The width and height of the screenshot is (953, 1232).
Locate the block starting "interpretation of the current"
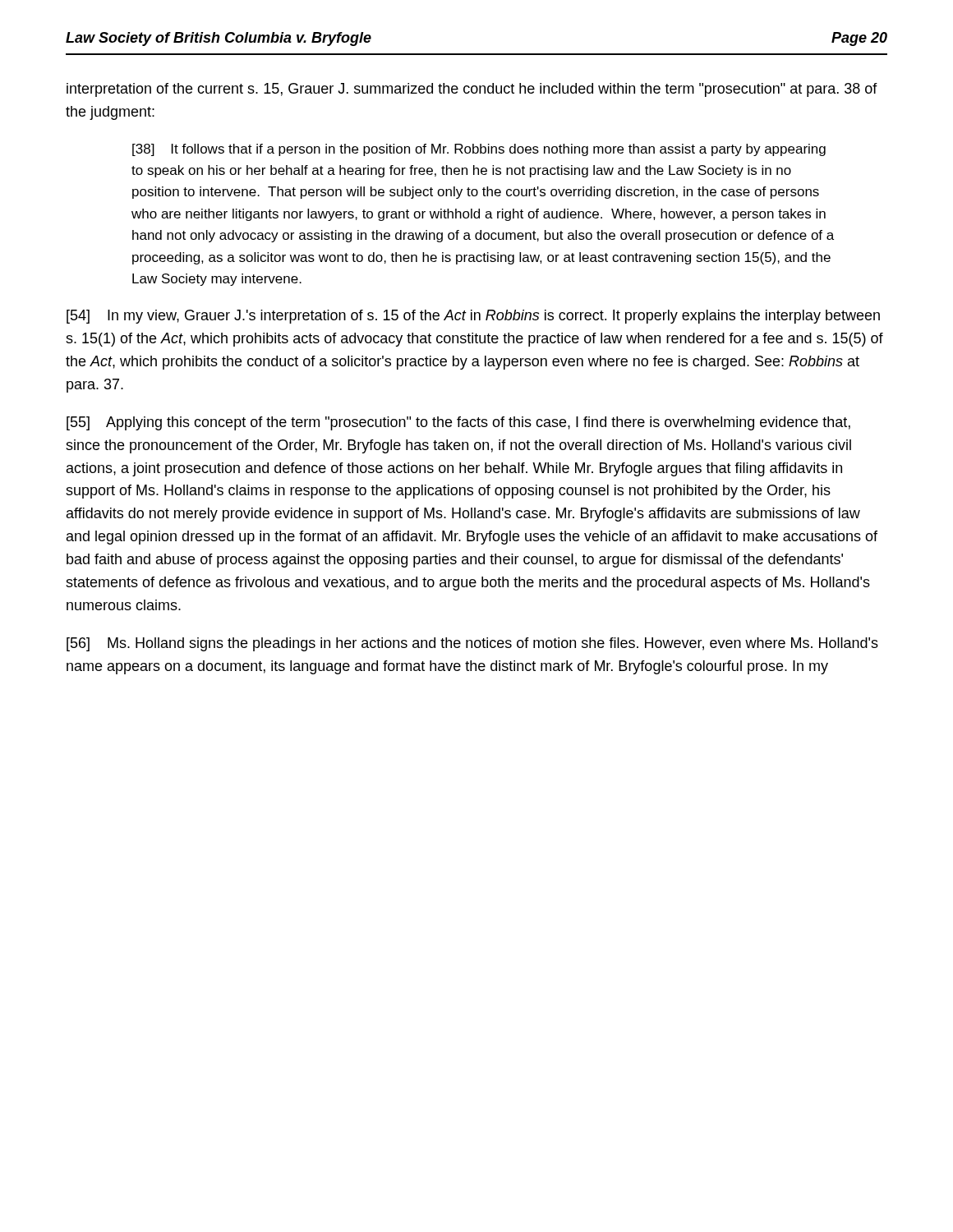click(471, 100)
